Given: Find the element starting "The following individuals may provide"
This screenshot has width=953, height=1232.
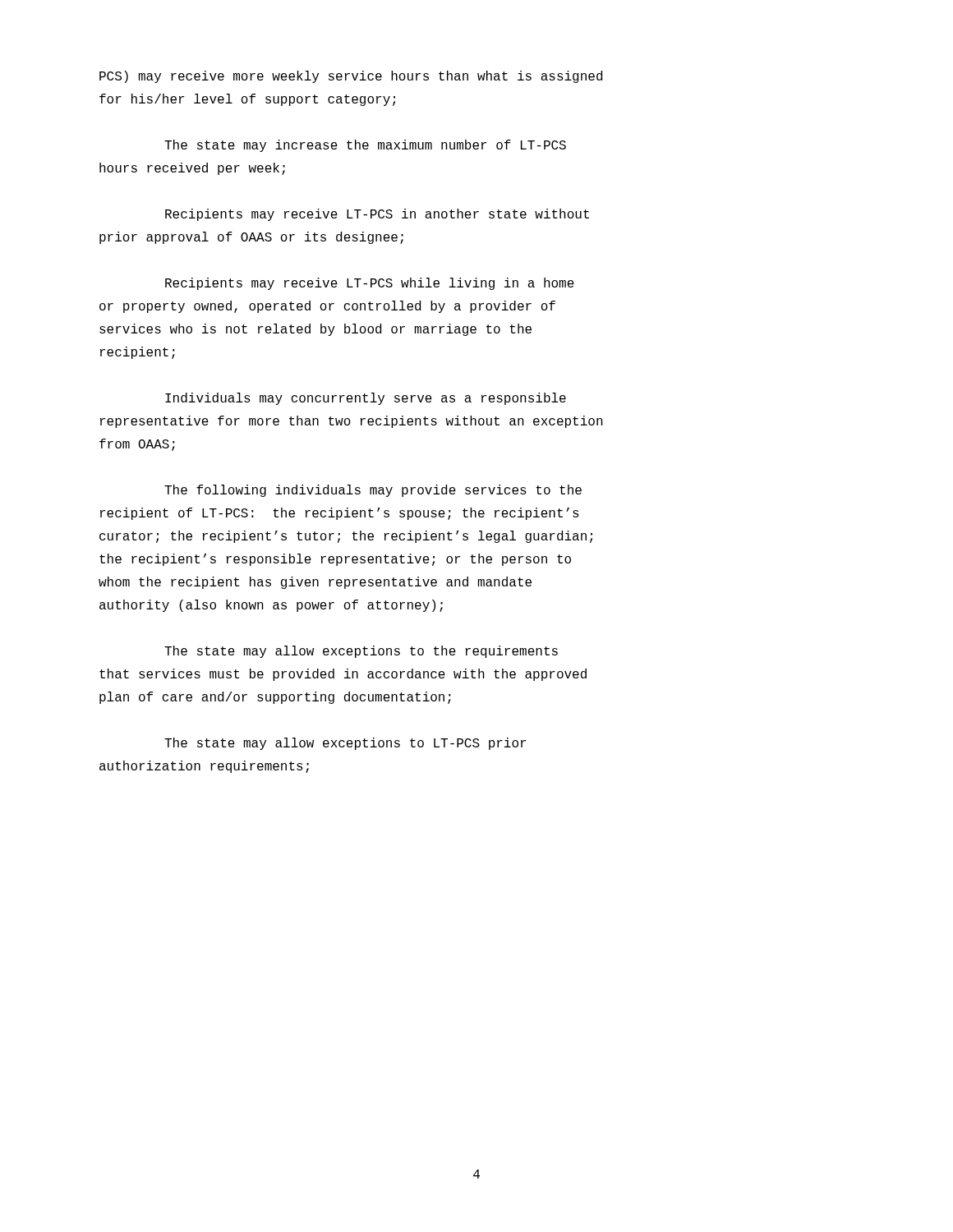Looking at the screenshot, I should point(347,549).
